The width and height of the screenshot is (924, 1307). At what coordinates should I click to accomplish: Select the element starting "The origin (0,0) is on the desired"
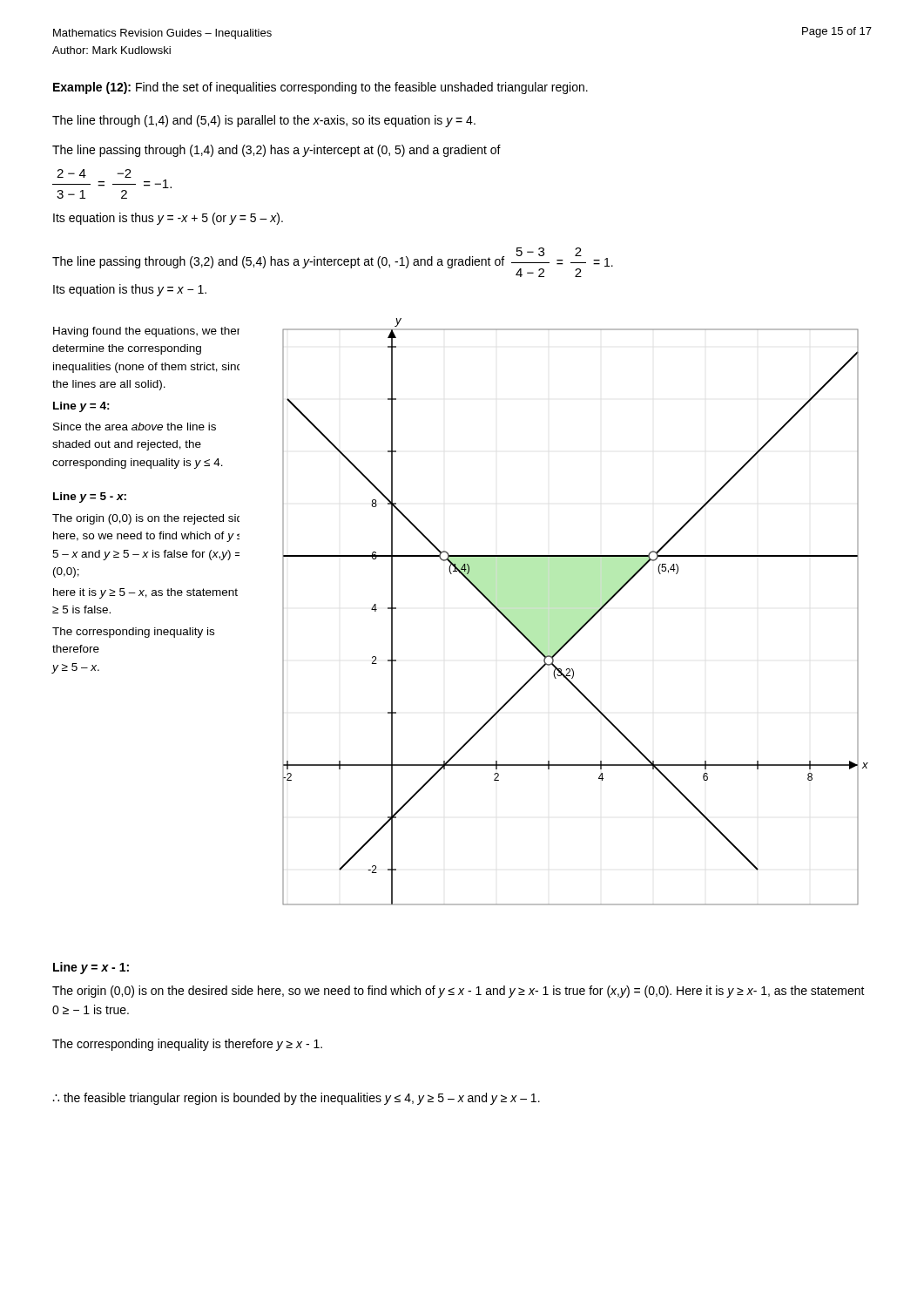tap(458, 1001)
